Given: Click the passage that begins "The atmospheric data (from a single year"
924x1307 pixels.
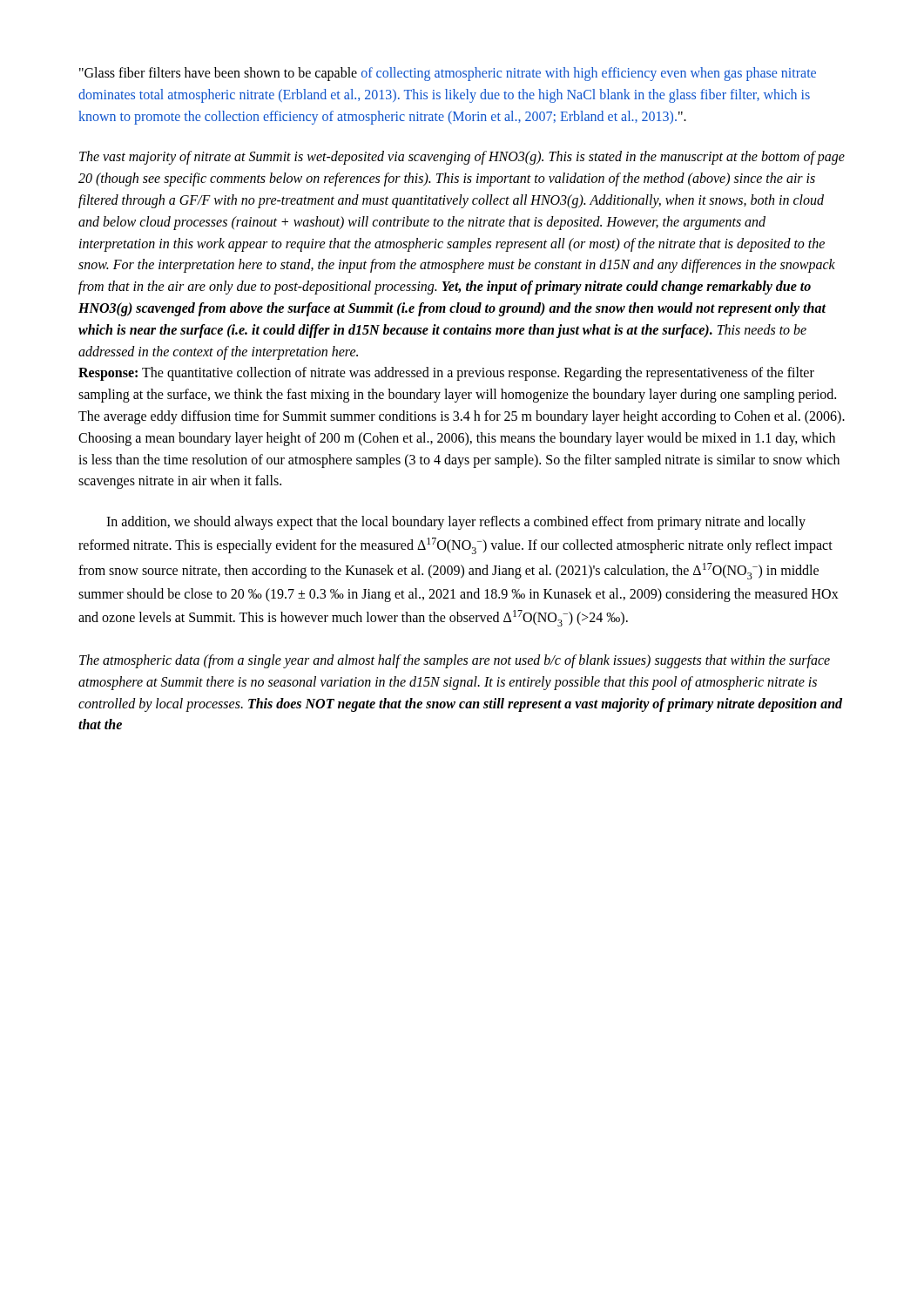Looking at the screenshot, I should pos(462,693).
